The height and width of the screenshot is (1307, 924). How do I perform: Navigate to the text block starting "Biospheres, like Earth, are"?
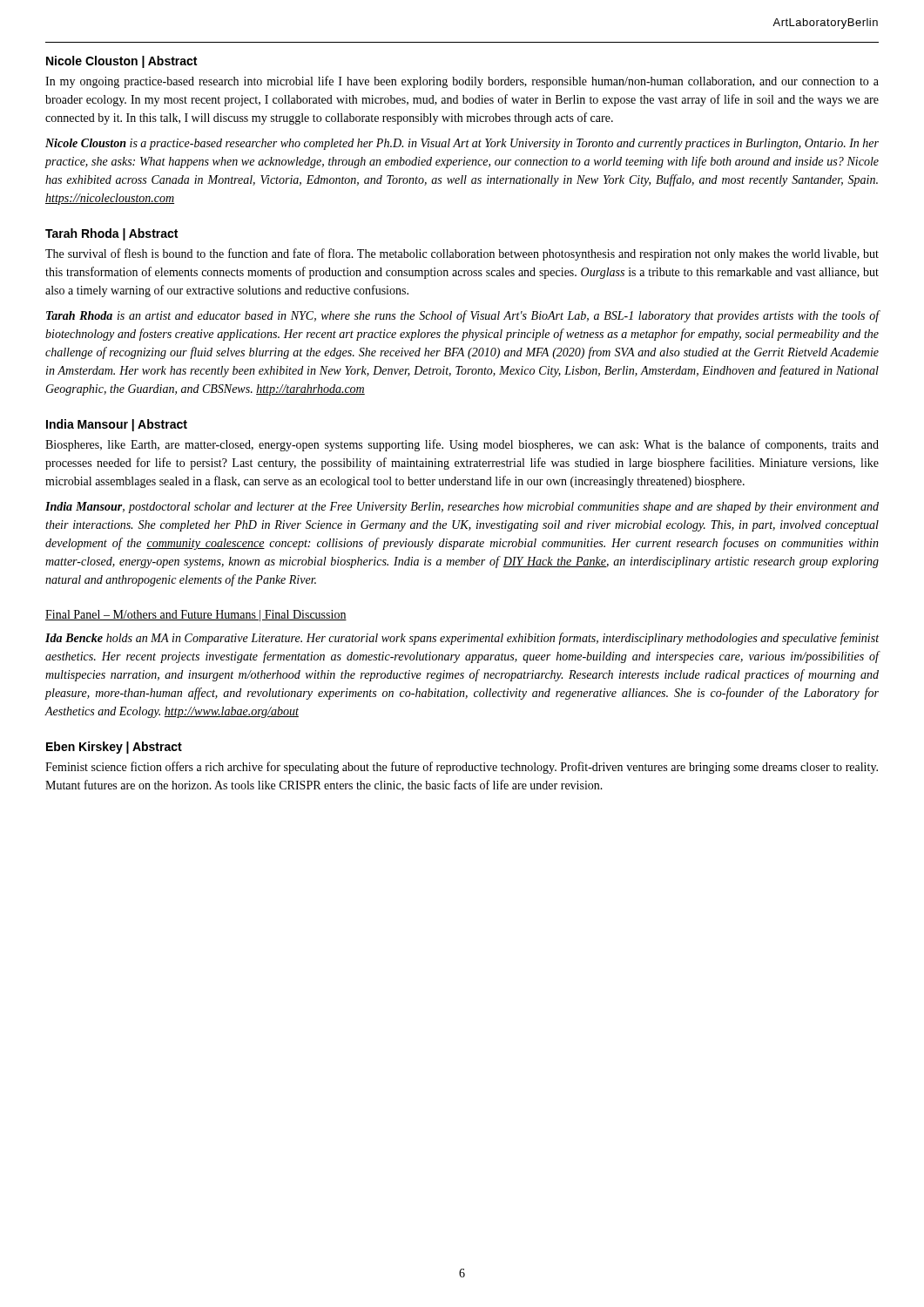462,463
